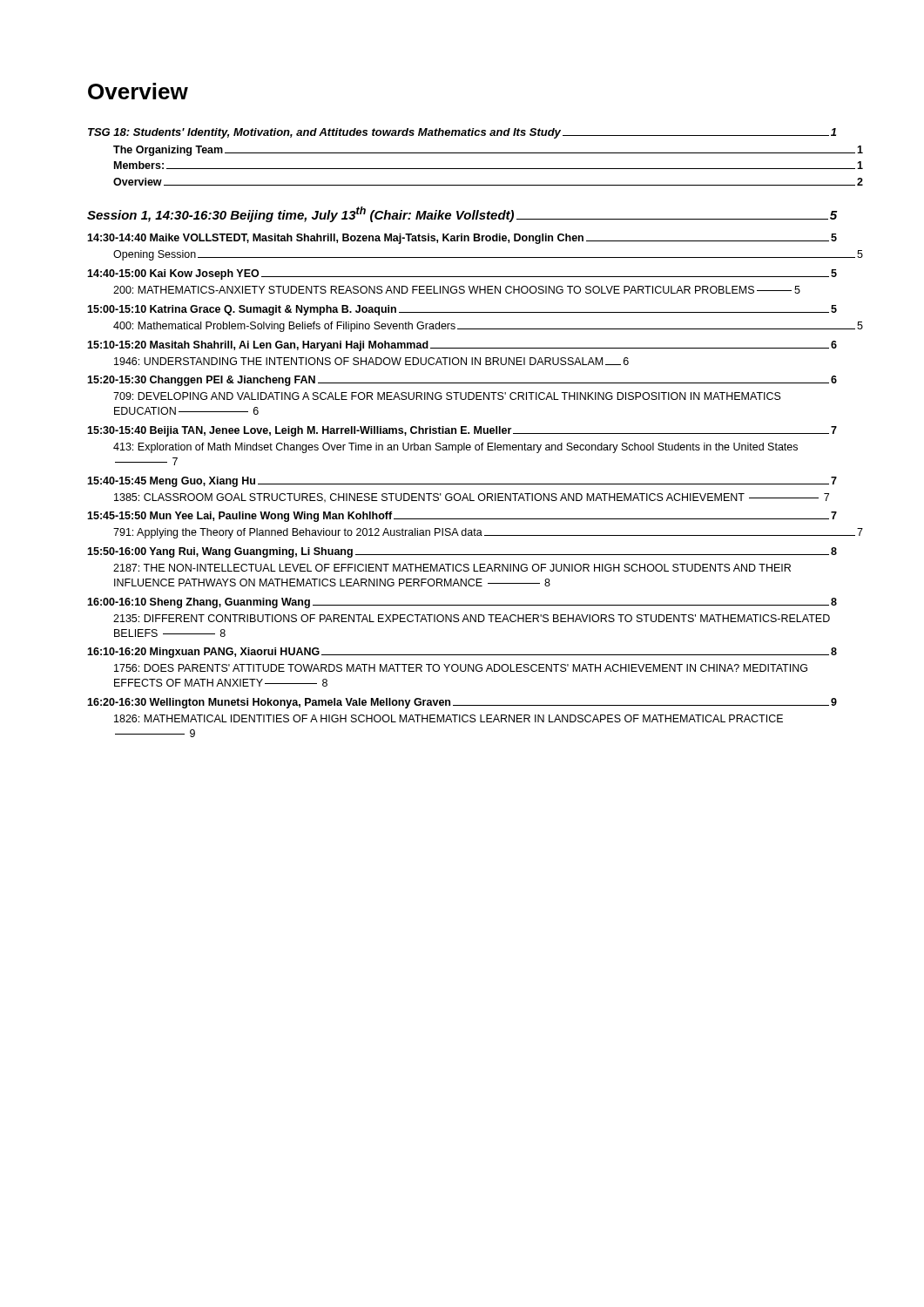Point to the text starting "15:00-15:10 Katrina Grace"
924x1307 pixels.
(x=462, y=318)
